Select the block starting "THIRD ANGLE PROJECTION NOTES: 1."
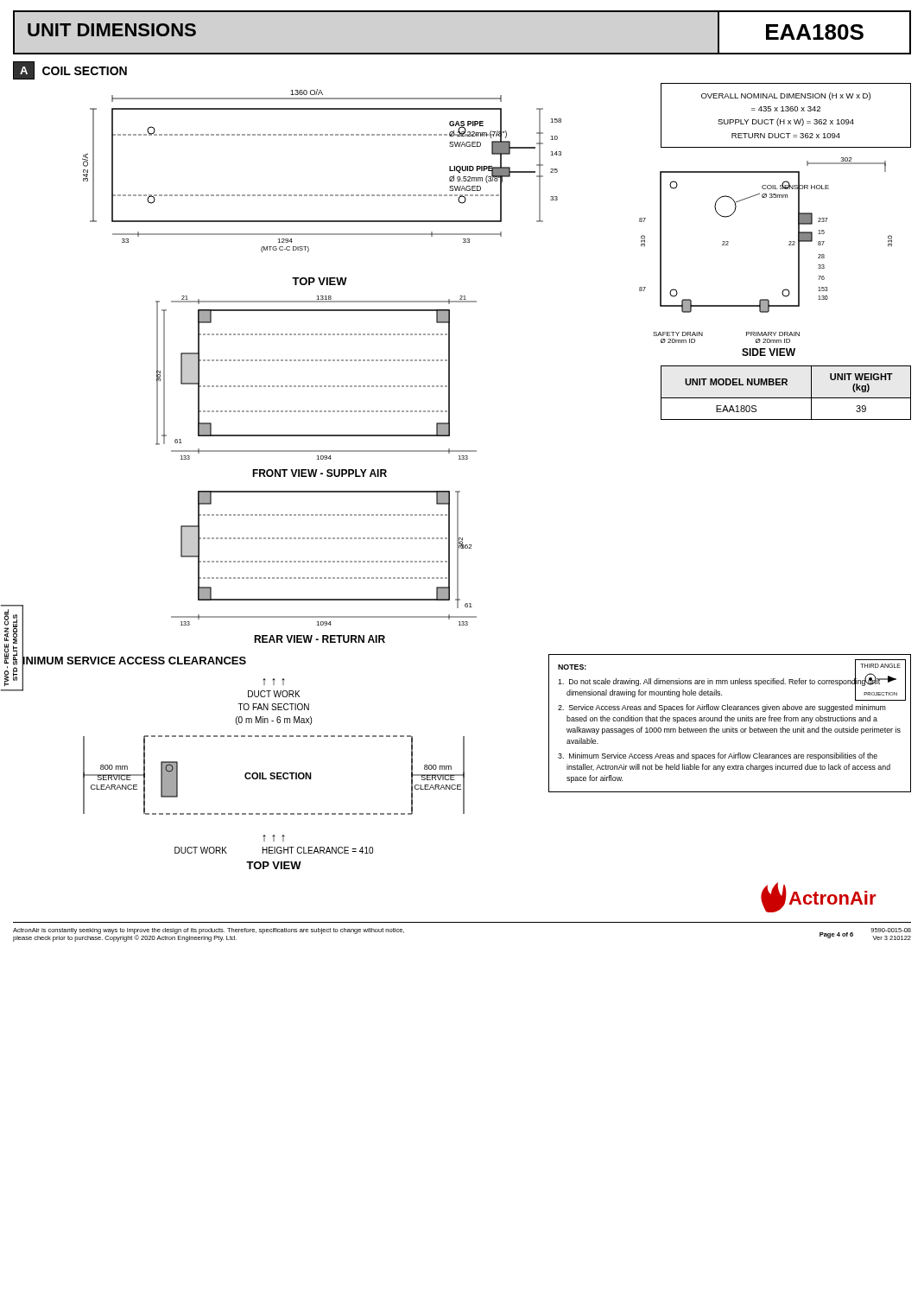Screen dimensions: 1296x924 coord(732,722)
